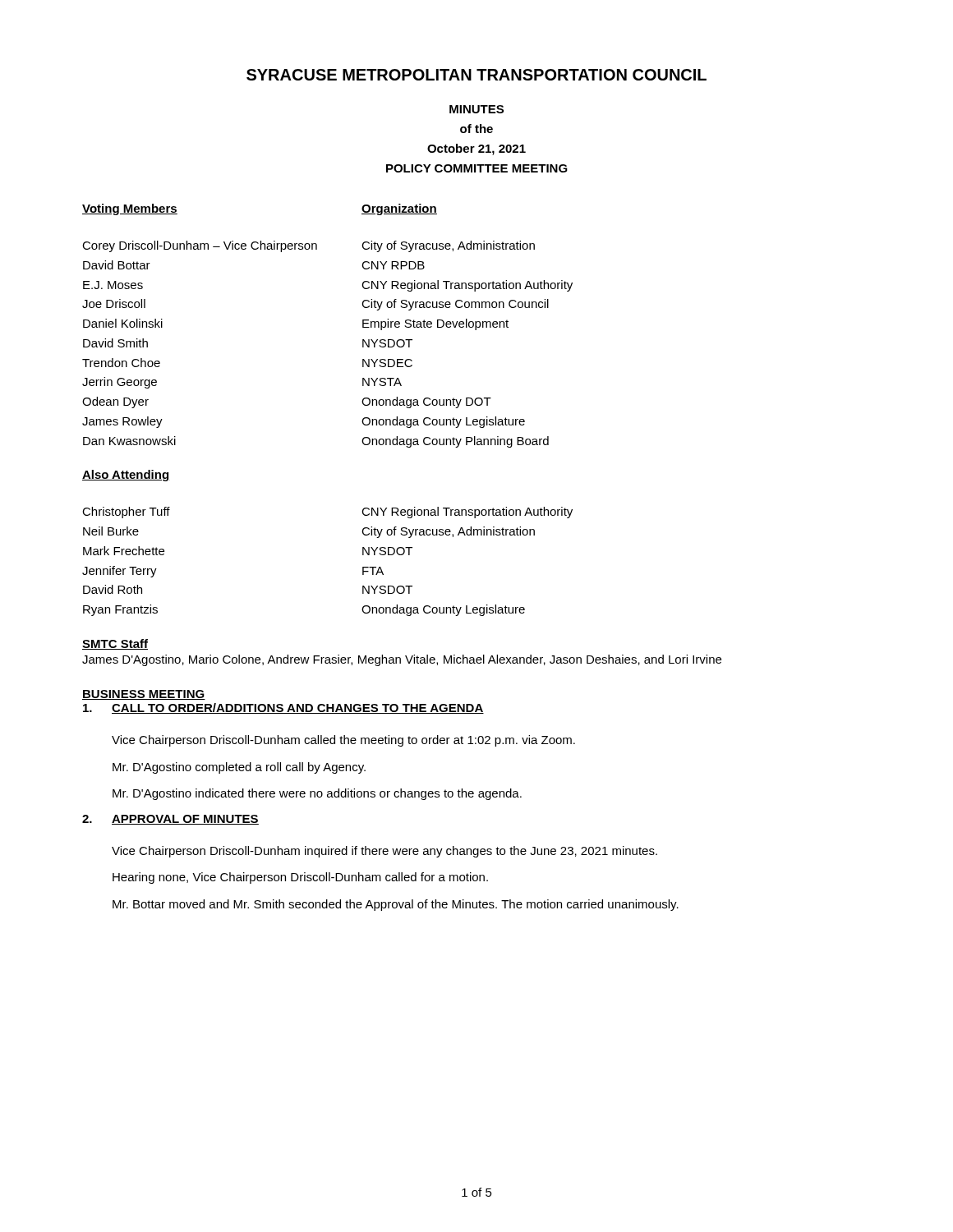Screen dimensions: 1232x953
Task: Point to the text starting "Vice Chairperson Driscoll-Dunham inquired if there were"
Action: (x=385, y=850)
